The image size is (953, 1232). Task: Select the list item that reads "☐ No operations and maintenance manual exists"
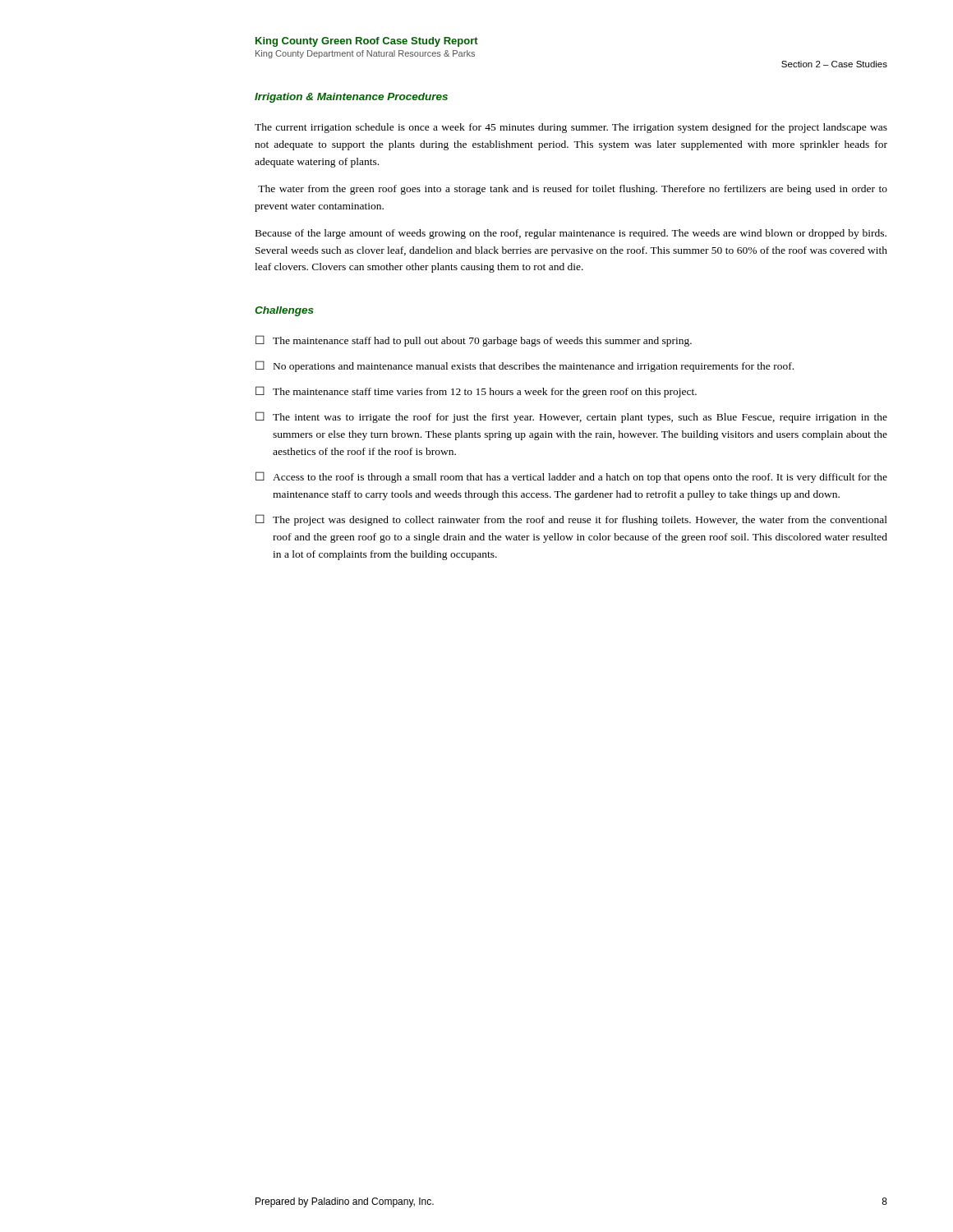571,367
